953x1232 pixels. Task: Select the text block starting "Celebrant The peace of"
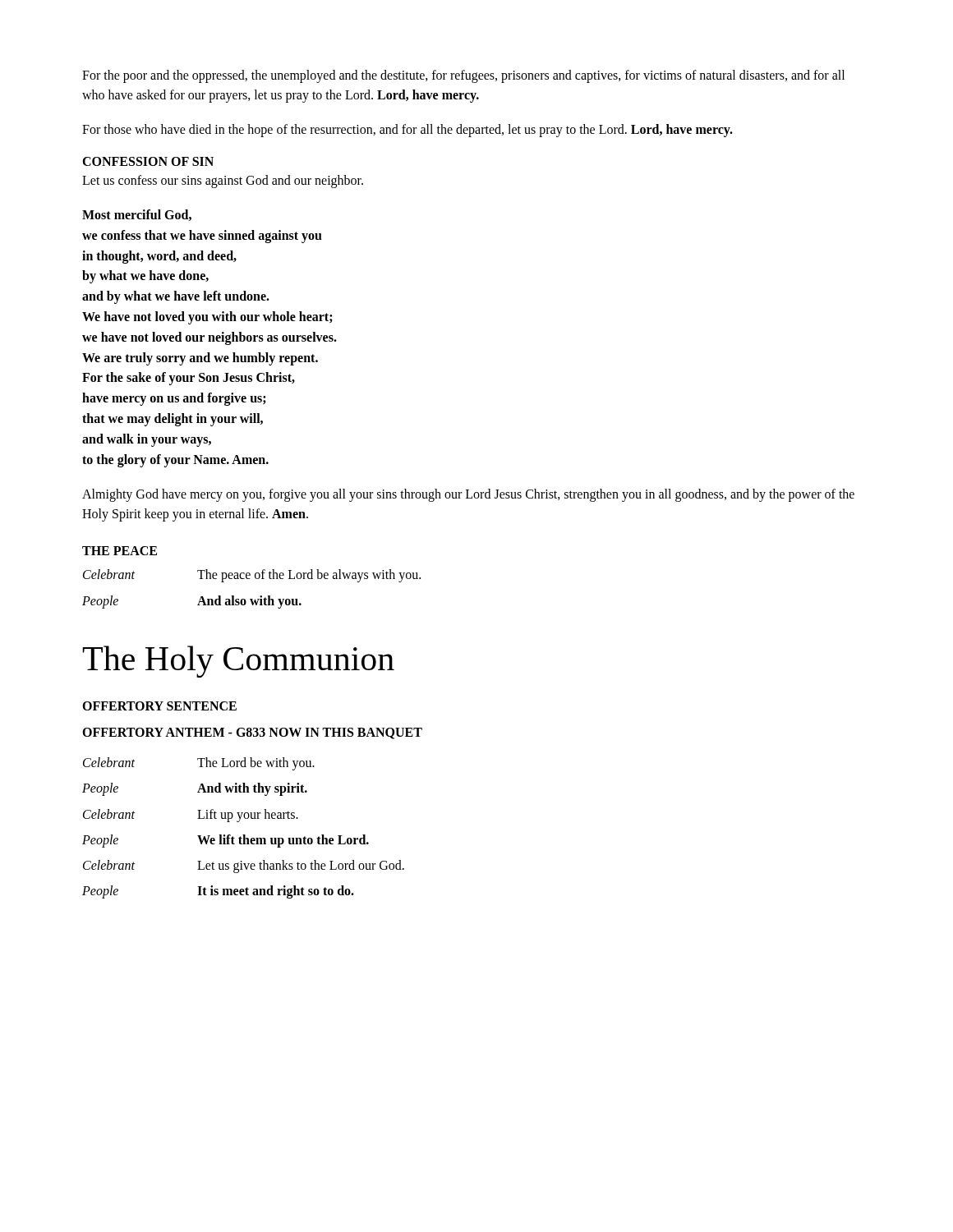click(x=252, y=576)
